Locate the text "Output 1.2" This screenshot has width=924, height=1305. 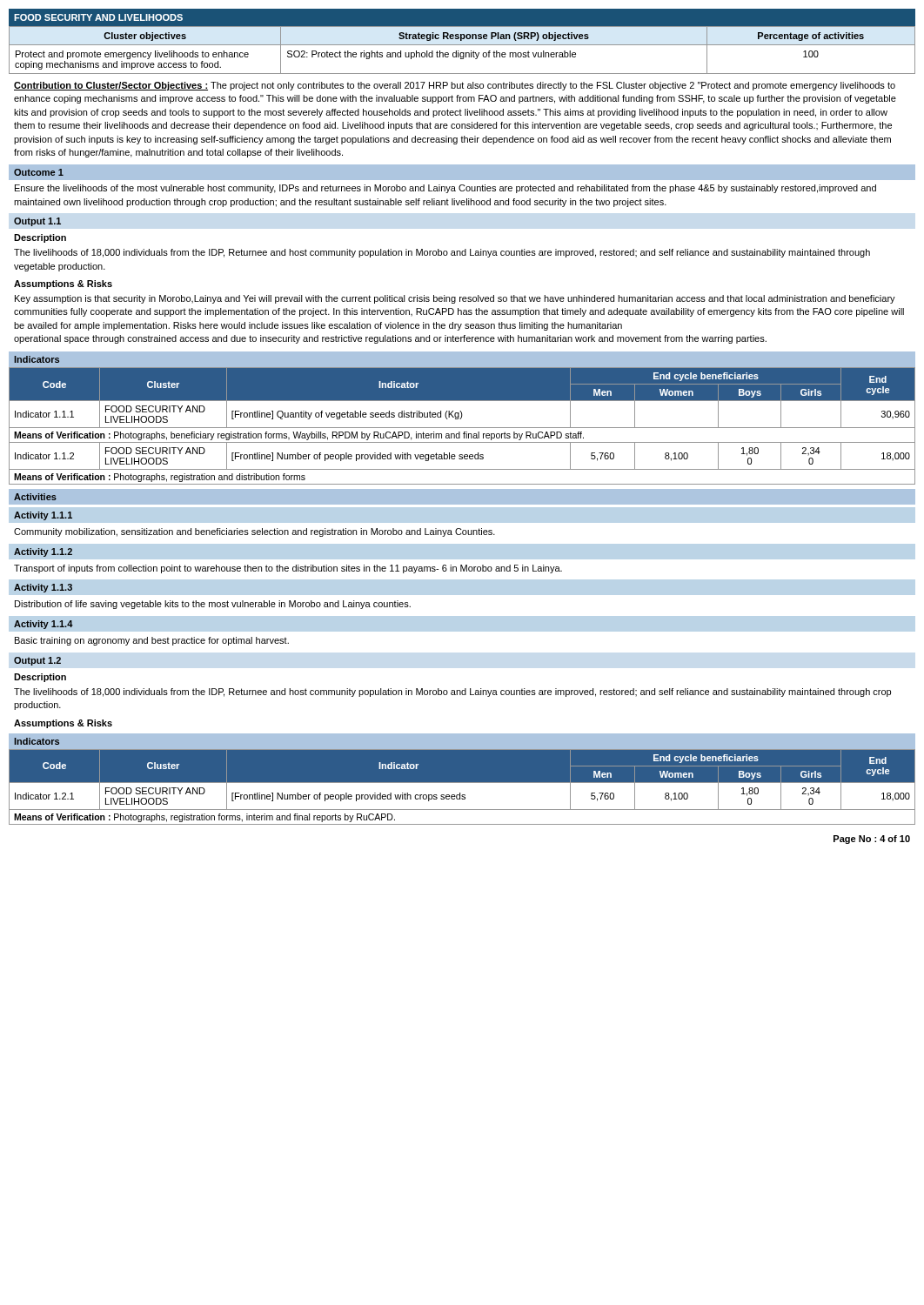pos(38,660)
